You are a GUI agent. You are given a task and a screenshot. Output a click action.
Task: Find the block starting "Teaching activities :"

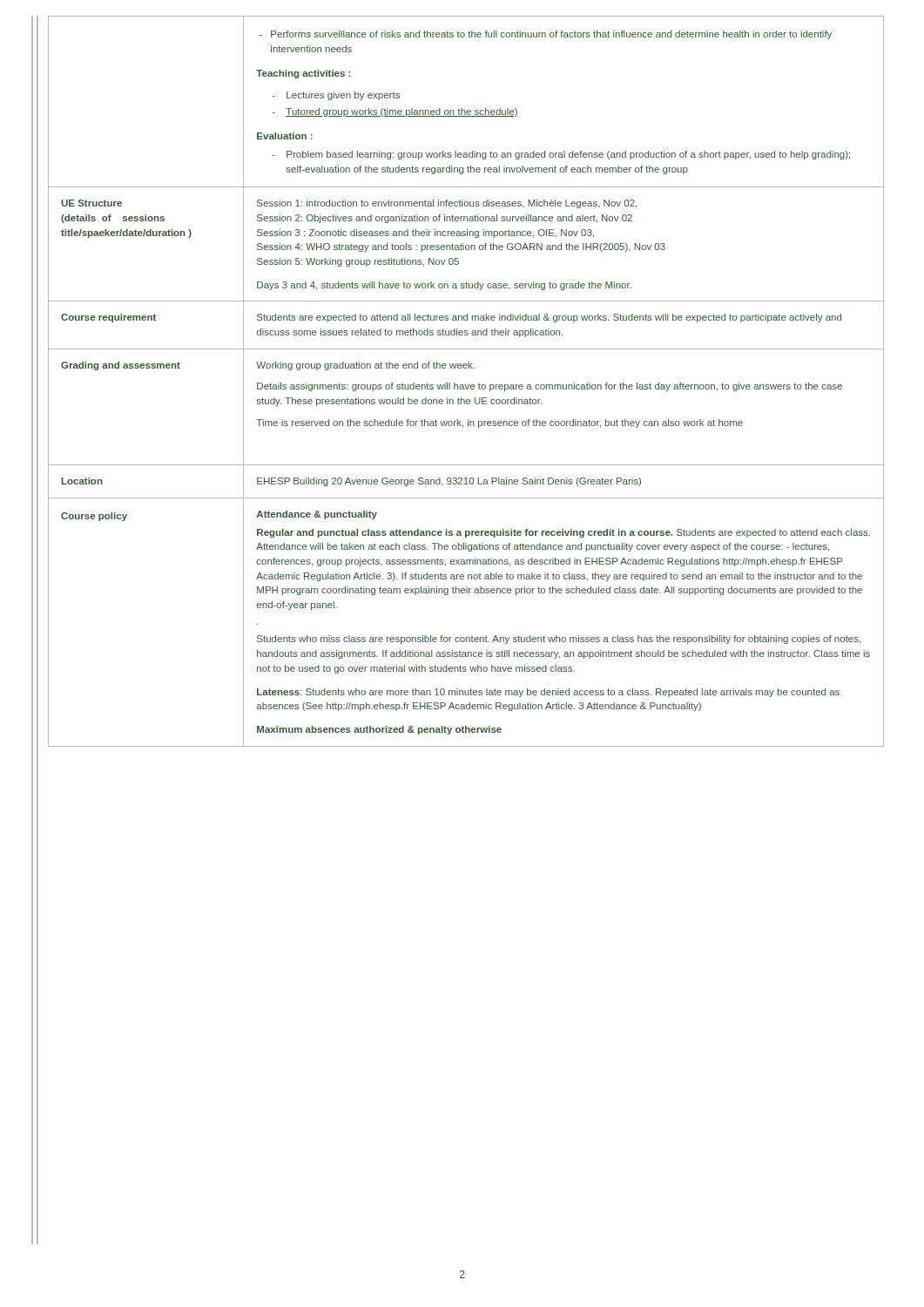[x=304, y=73]
